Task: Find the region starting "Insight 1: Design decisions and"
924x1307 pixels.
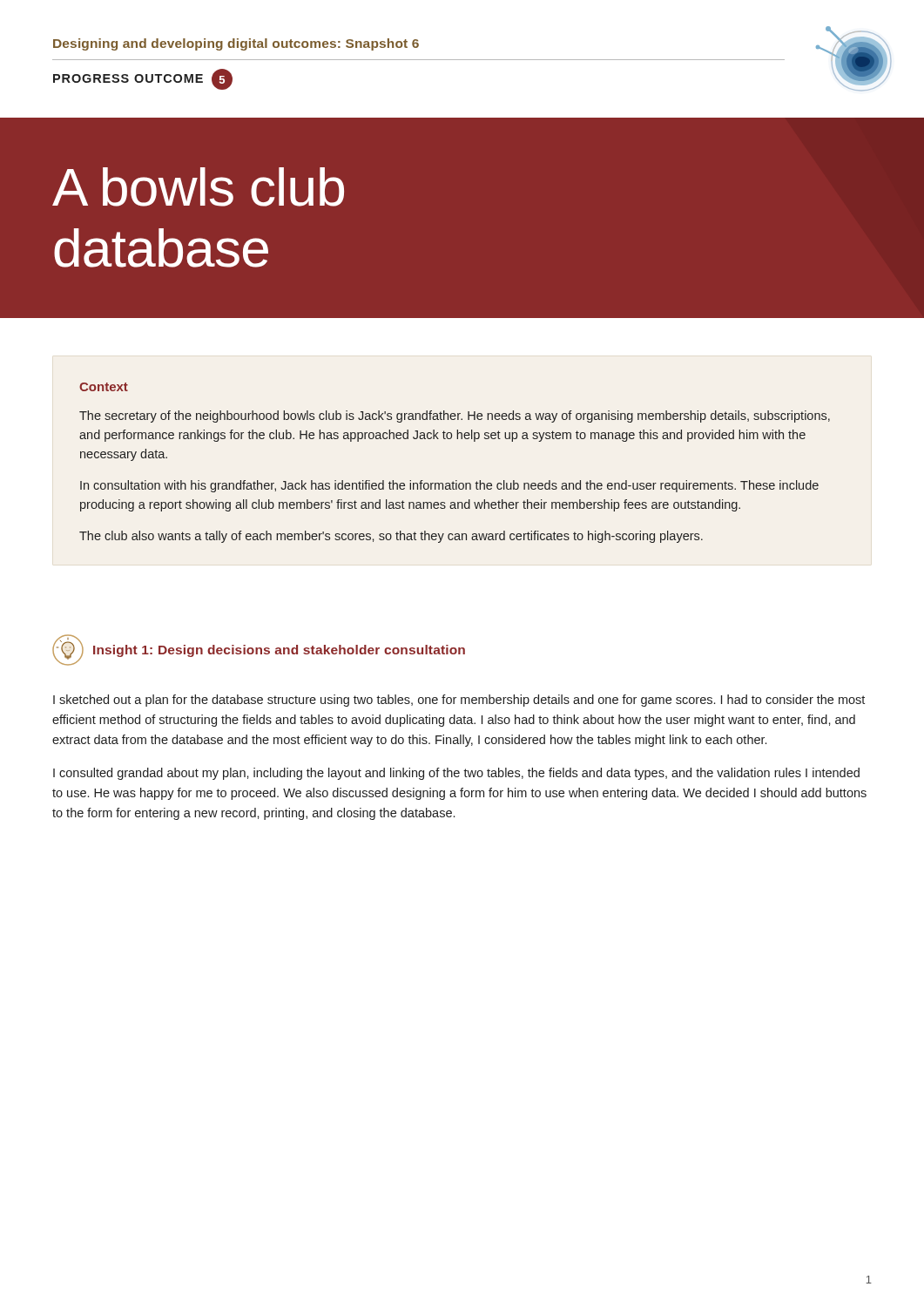Action: pyautogui.click(x=462, y=650)
